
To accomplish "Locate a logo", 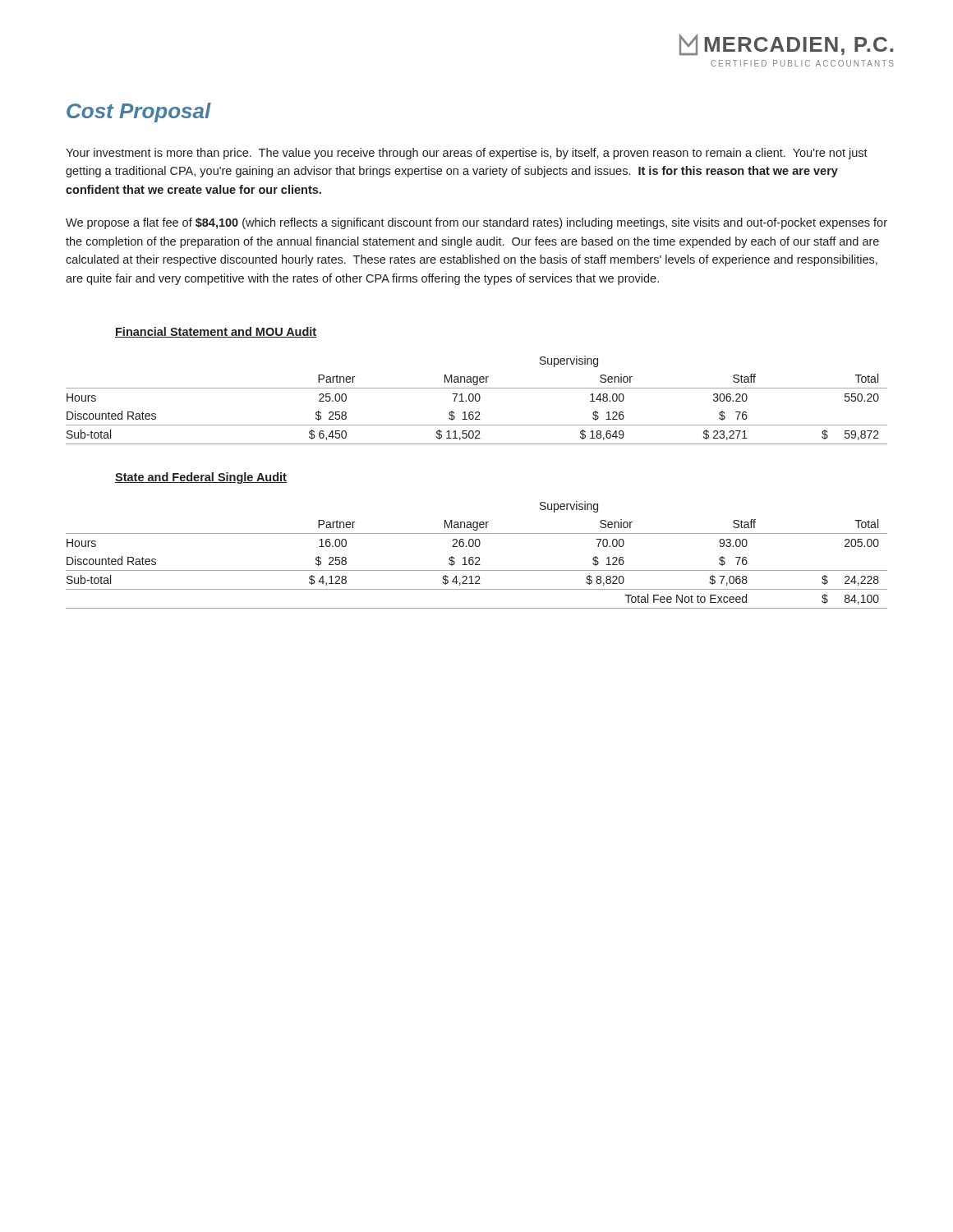I will (x=786, y=50).
